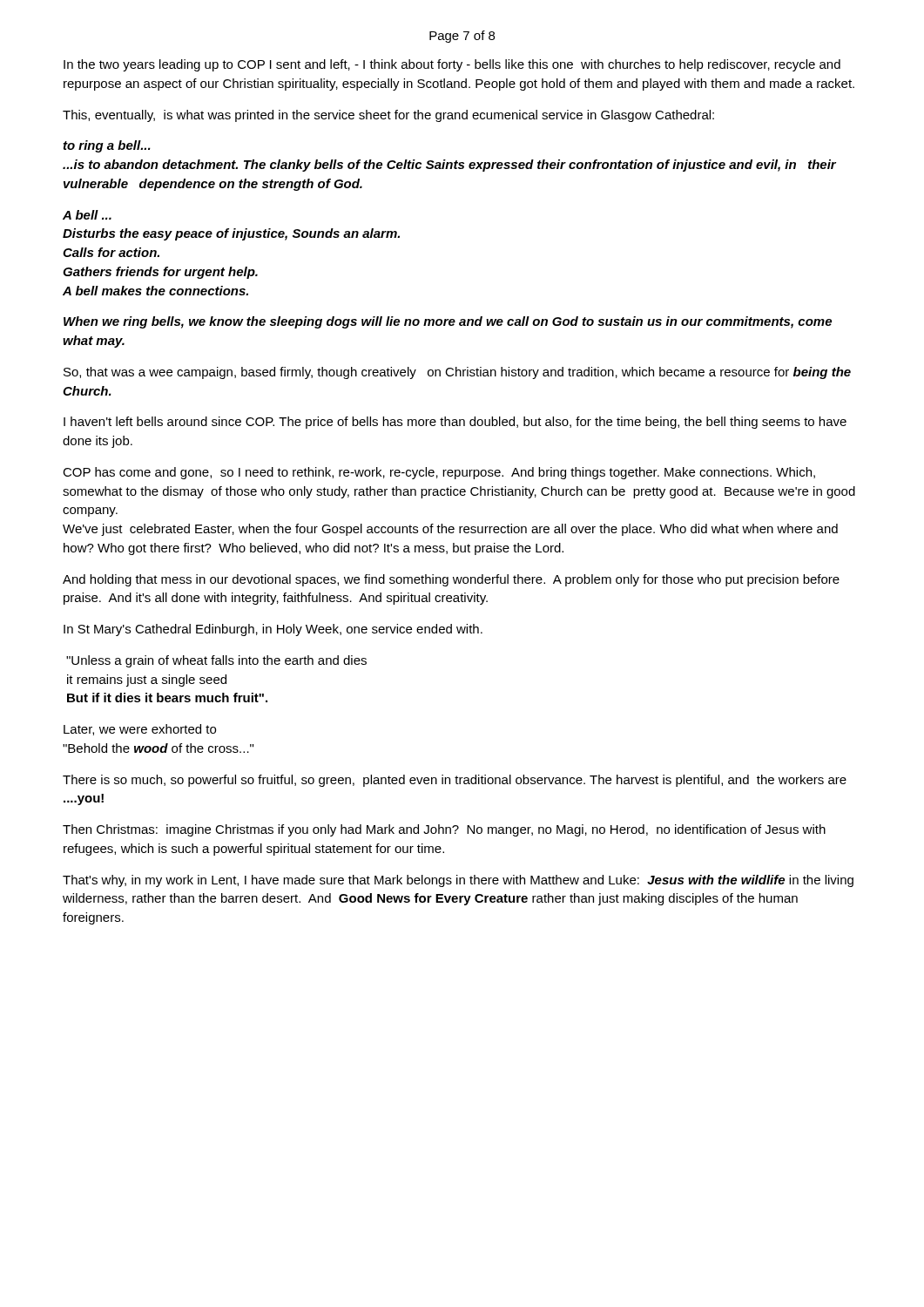This screenshot has width=924, height=1307.
Task: Select the passage starting "In St Mary's Cathedral Edinburgh, in"
Action: click(273, 629)
